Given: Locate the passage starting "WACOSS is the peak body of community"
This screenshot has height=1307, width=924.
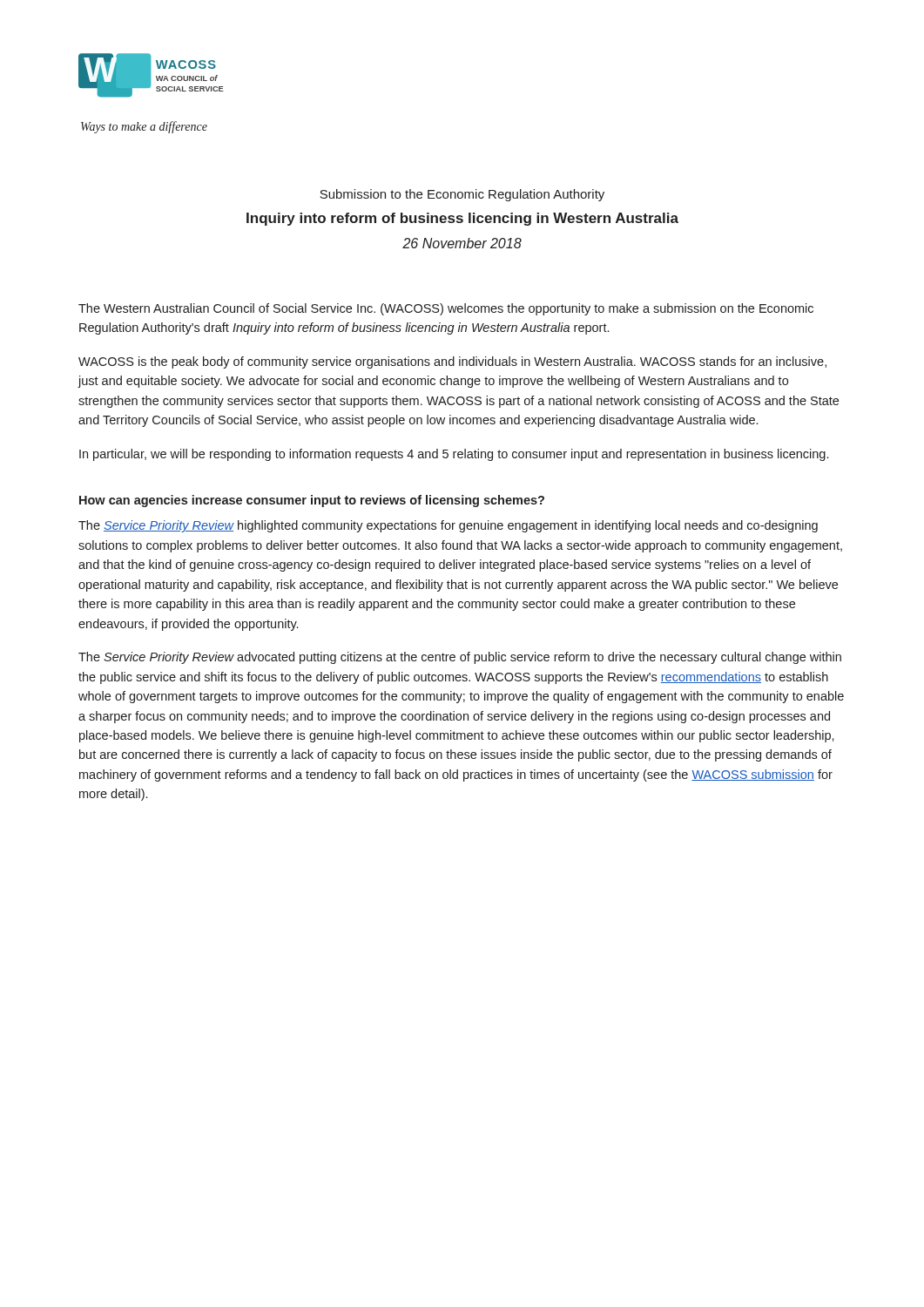Looking at the screenshot, I should click(459, 391).
